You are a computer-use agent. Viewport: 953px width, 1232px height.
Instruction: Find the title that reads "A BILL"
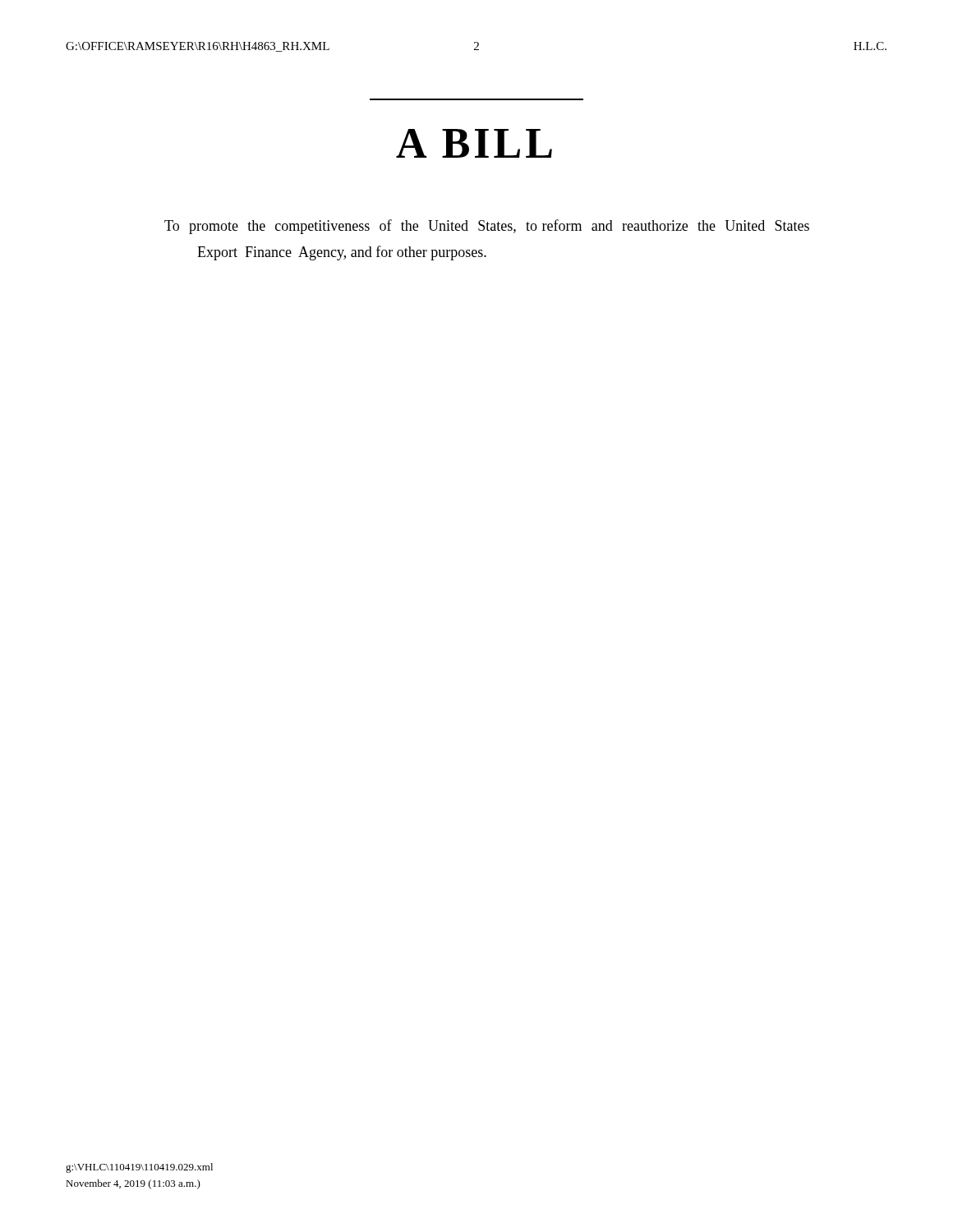pos(476,143)
